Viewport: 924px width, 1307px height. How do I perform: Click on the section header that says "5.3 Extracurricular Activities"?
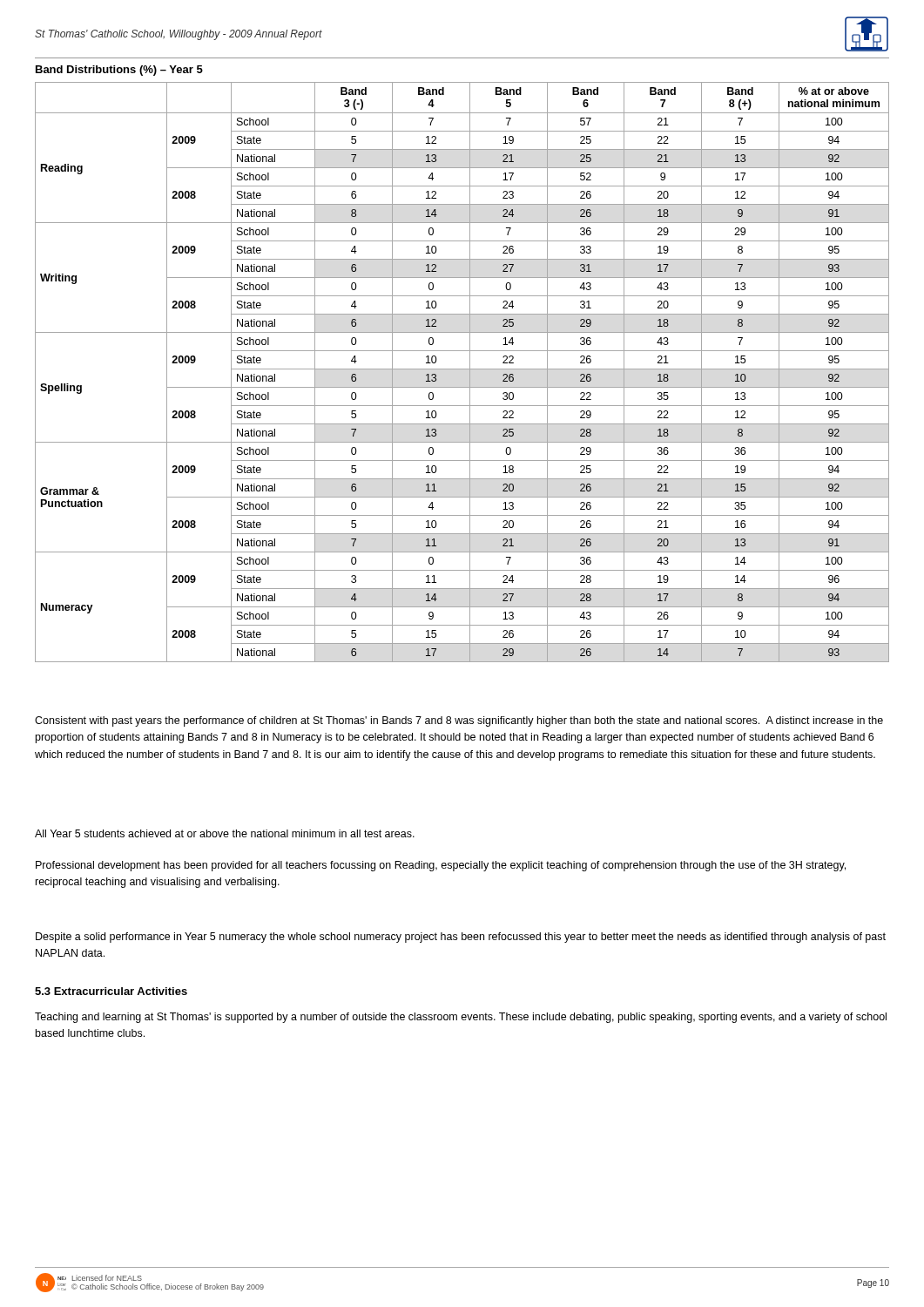(x=111, y=991)
